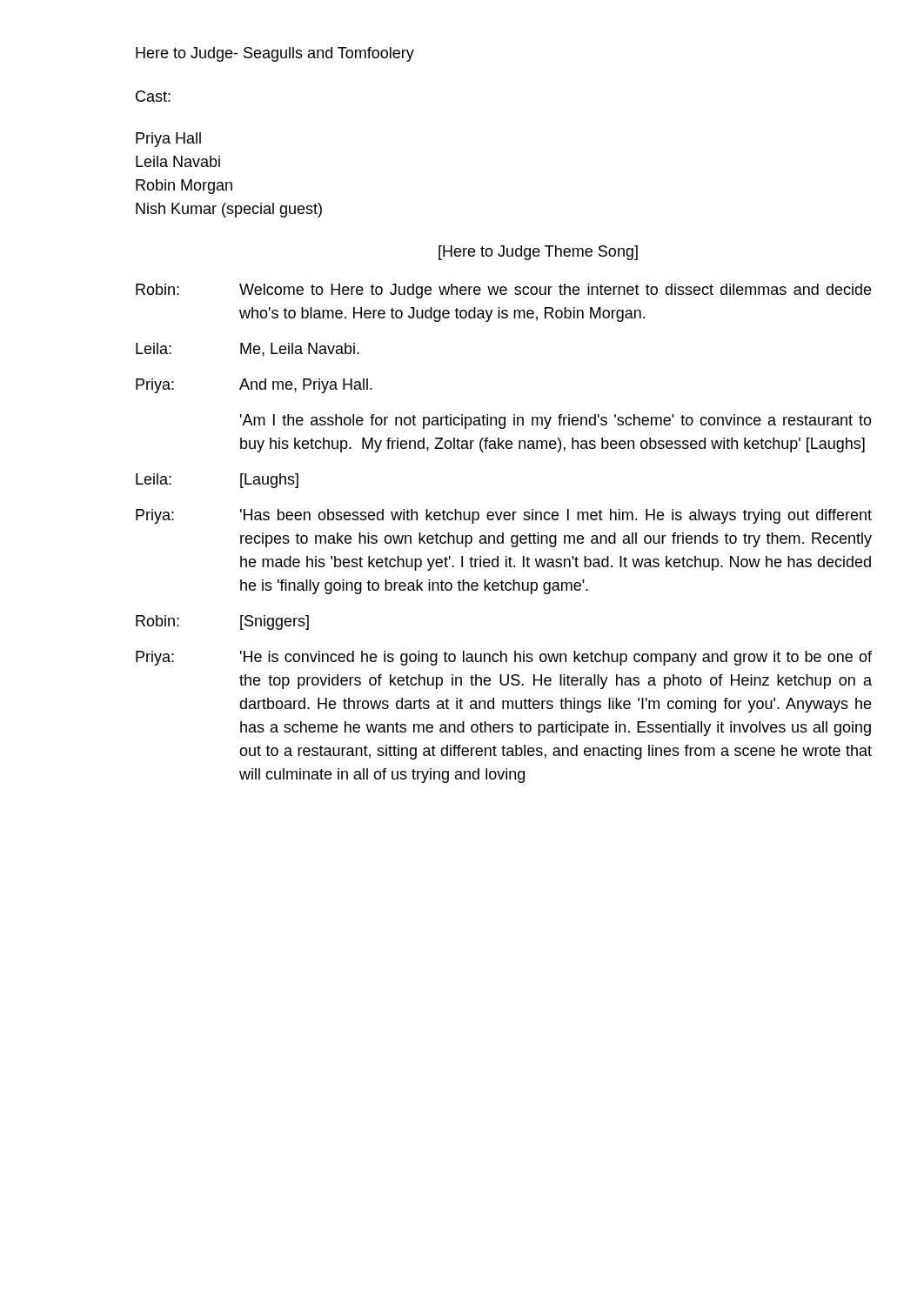Point to the text block starting "Priya Hall"
This screenshot has width=924, height=1305.
(x=168, y=139)
